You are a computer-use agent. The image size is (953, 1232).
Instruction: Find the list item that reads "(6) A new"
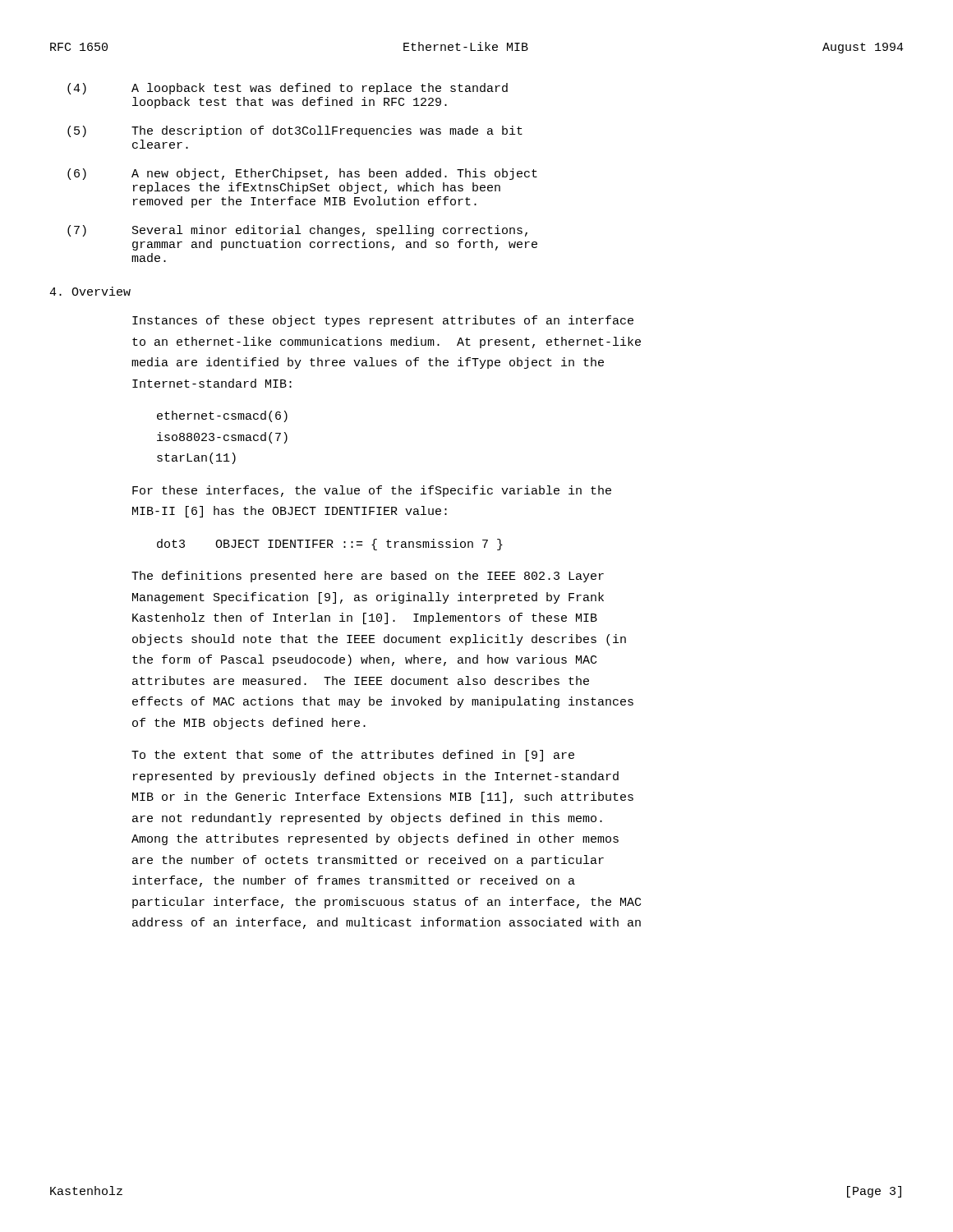click(476, 188)
